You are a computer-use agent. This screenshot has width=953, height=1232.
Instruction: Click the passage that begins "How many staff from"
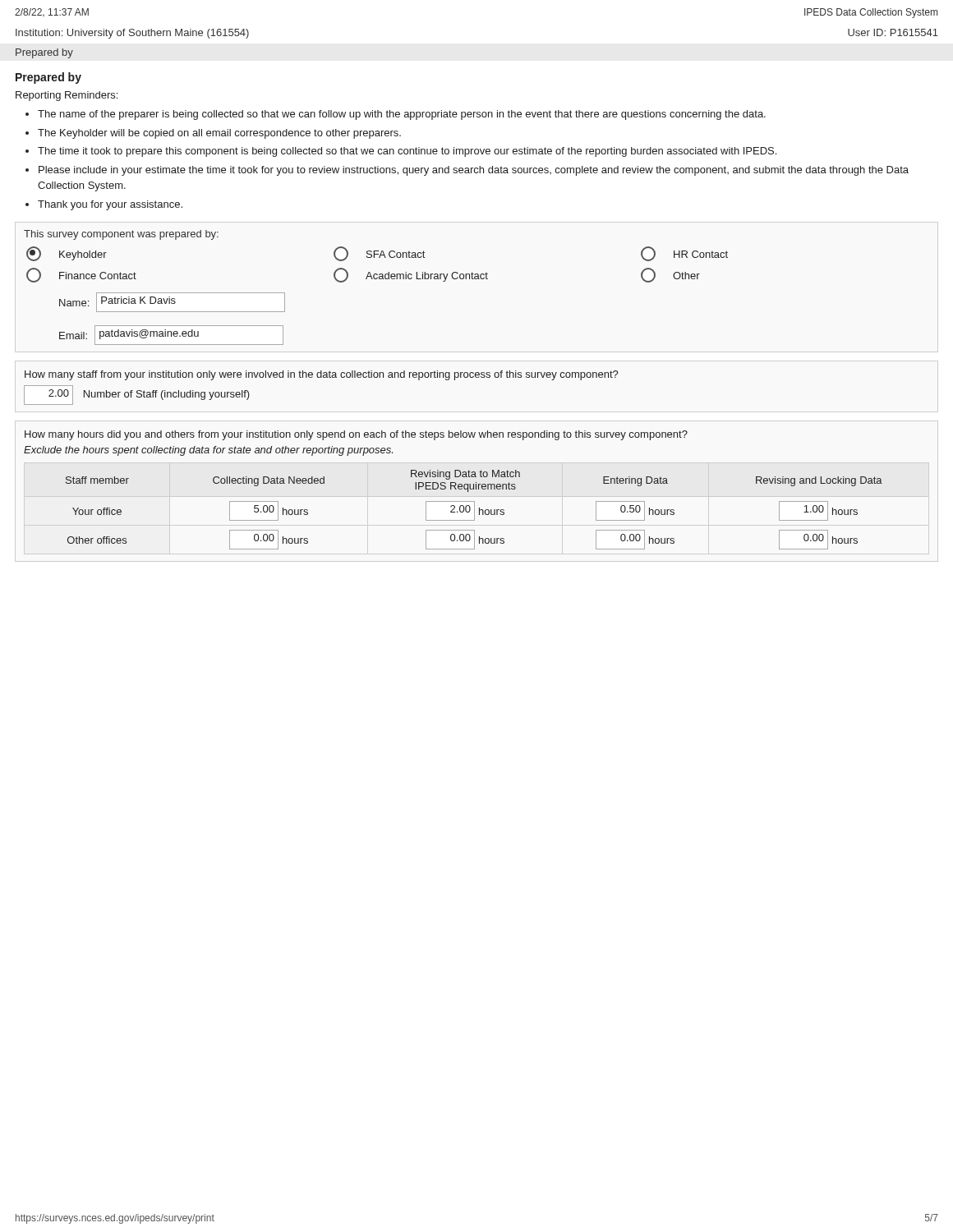[x=476, y=386]
